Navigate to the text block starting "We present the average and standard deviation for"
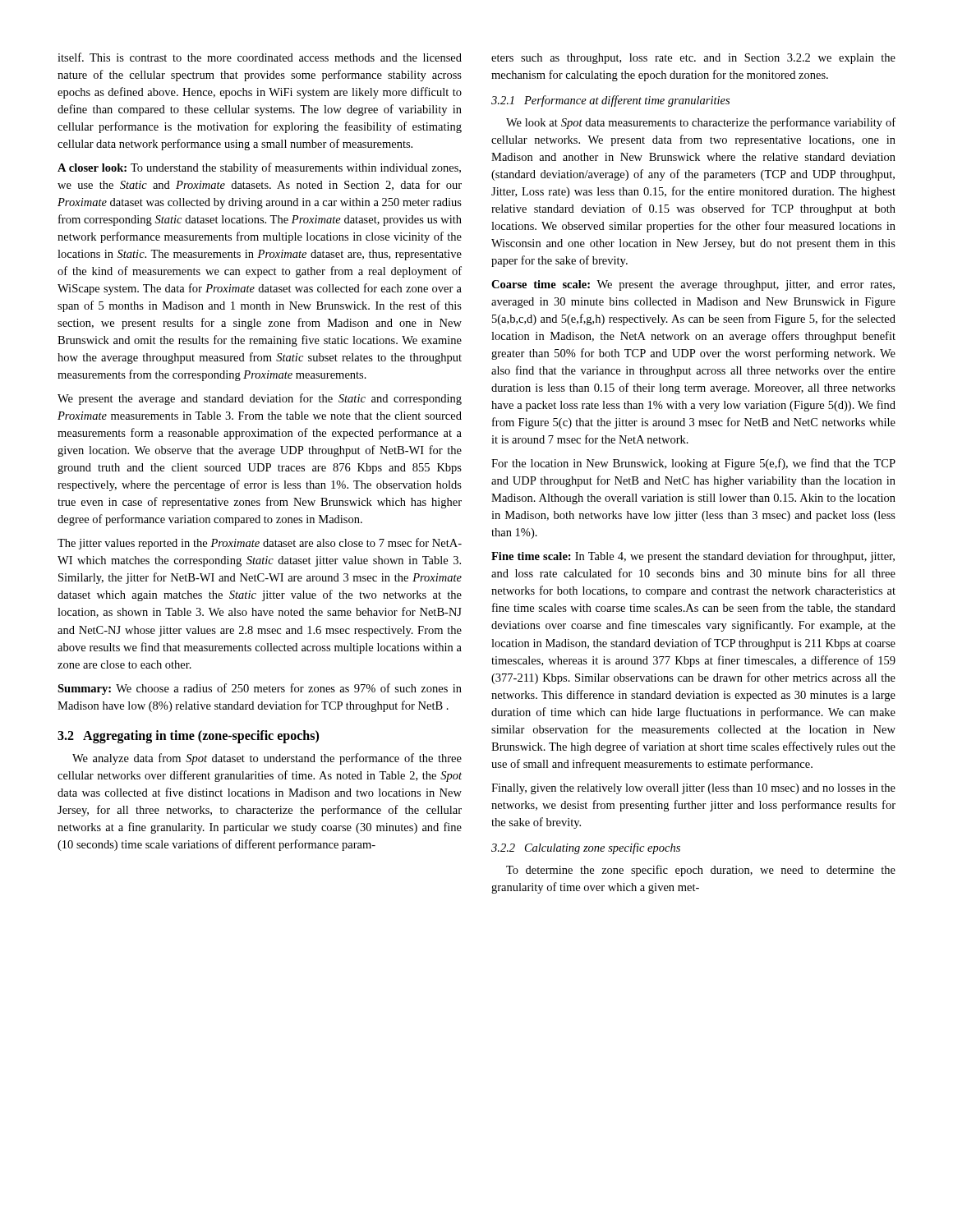The image size is (953, 1232). (x=260, y=459)
